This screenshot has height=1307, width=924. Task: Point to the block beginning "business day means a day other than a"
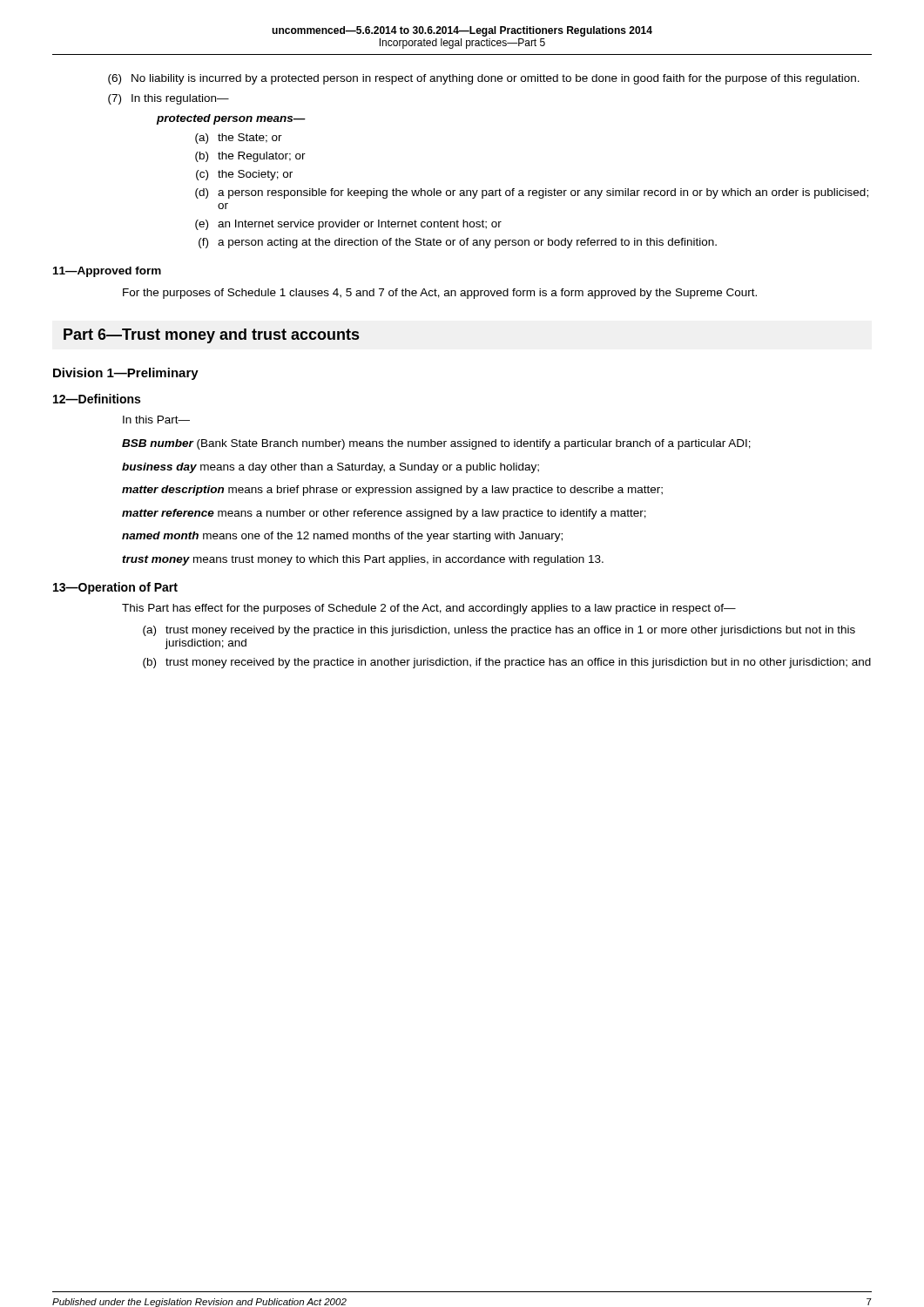tap(331, 466)
